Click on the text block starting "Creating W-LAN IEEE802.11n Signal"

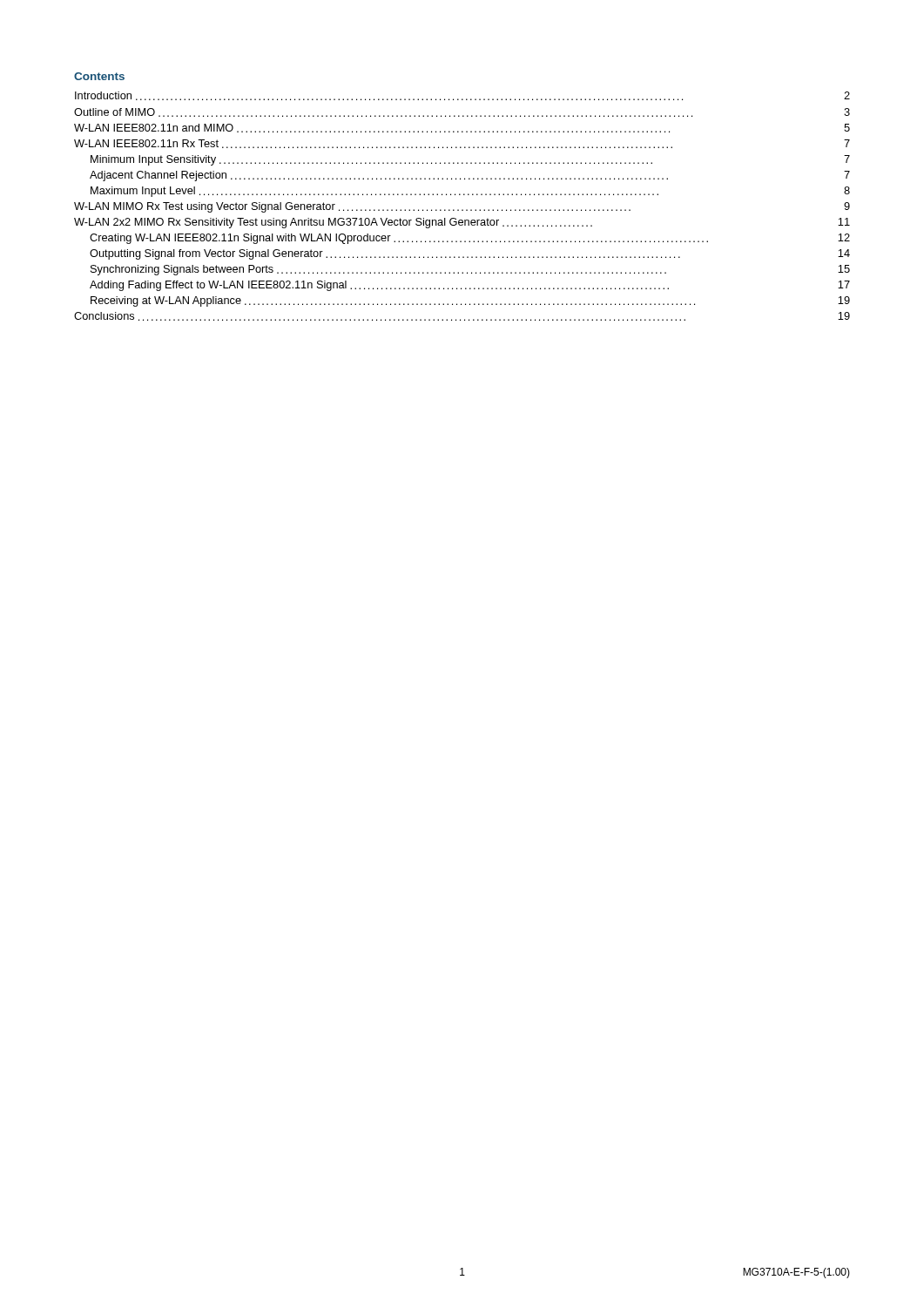(x=462, y=237)
